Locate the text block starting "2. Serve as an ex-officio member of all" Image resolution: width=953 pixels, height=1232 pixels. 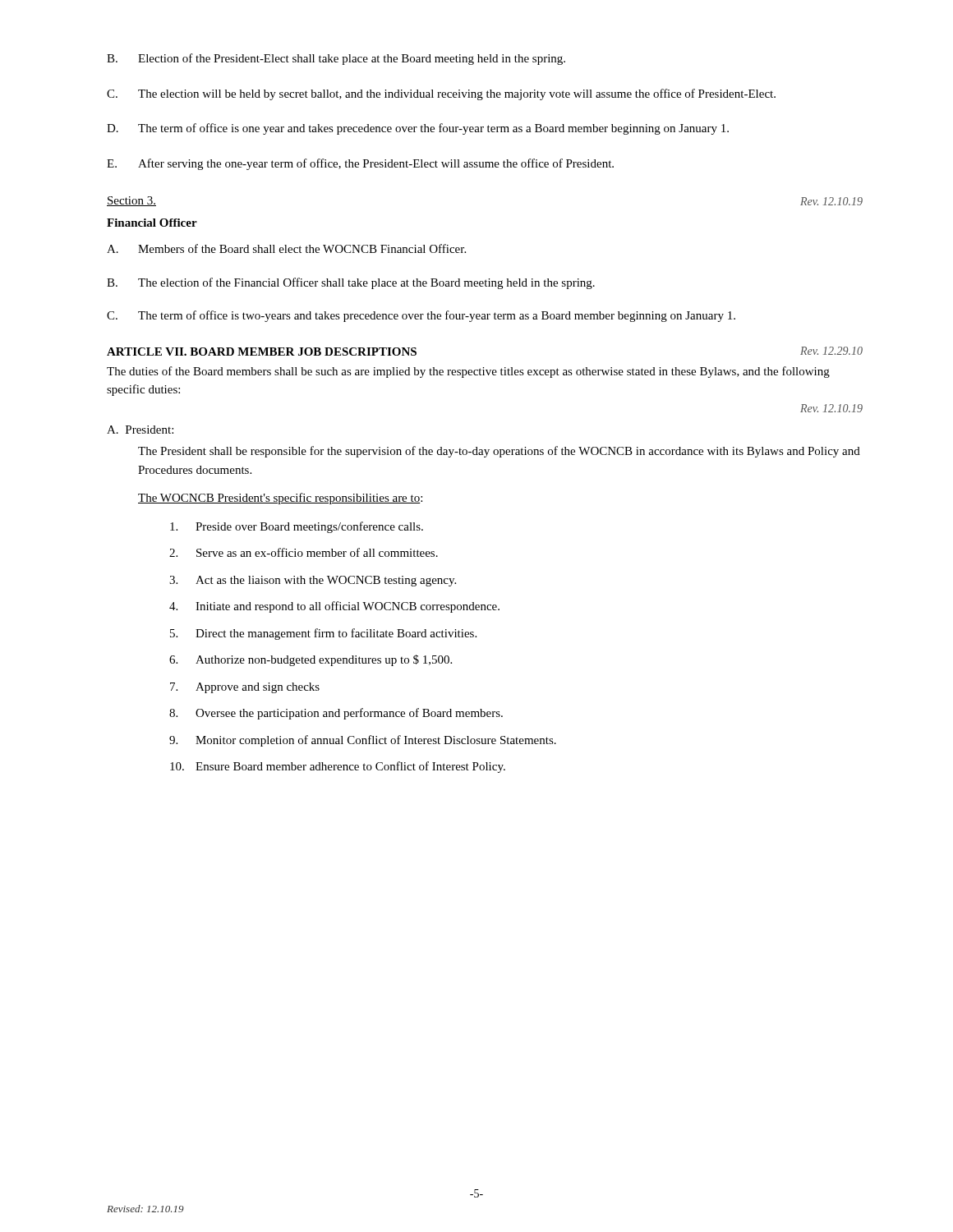click(304, 552)
